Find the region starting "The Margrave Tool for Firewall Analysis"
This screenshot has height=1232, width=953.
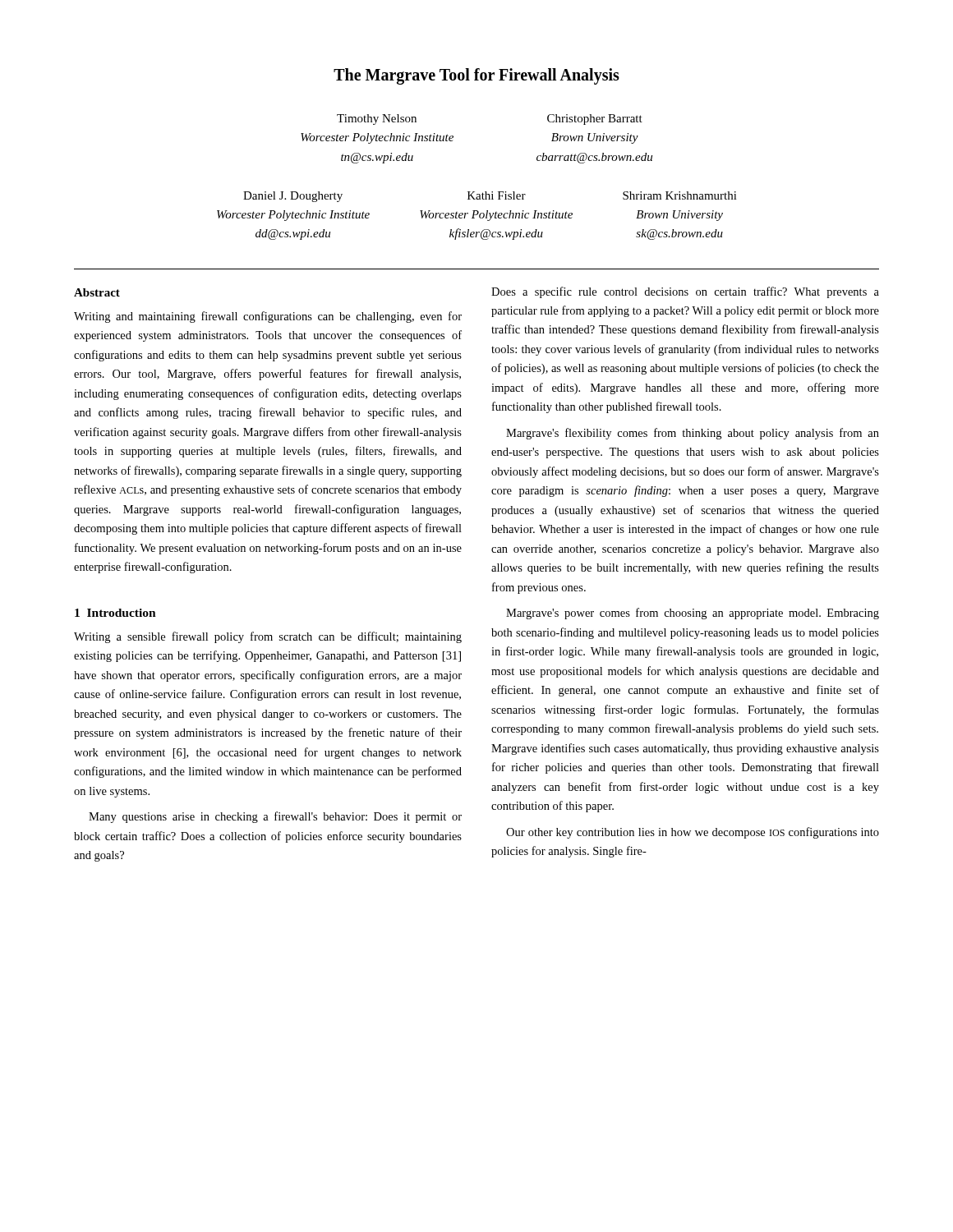[476, 75]
